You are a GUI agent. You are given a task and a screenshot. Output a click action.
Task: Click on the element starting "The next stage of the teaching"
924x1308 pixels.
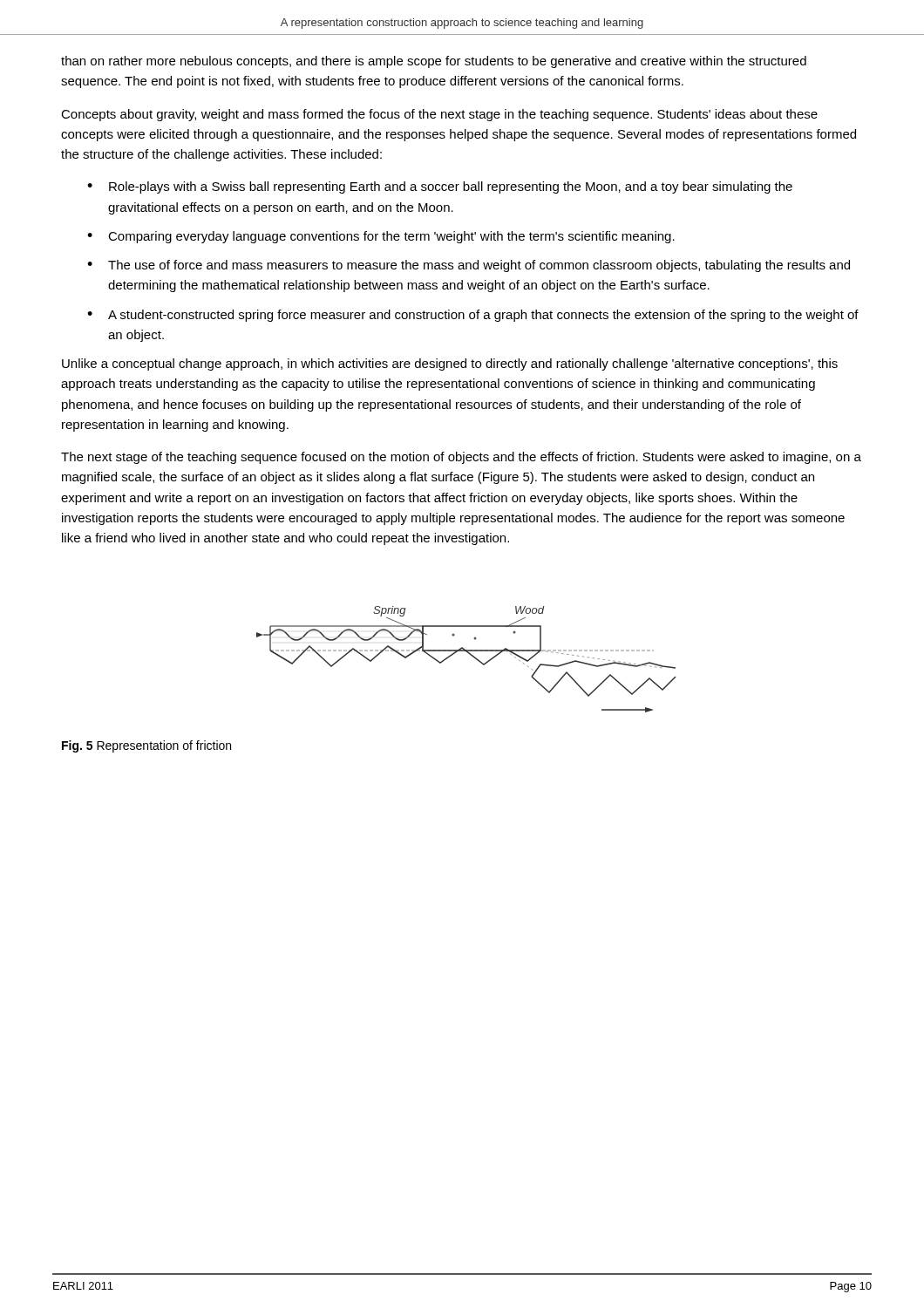click(461, 497)
